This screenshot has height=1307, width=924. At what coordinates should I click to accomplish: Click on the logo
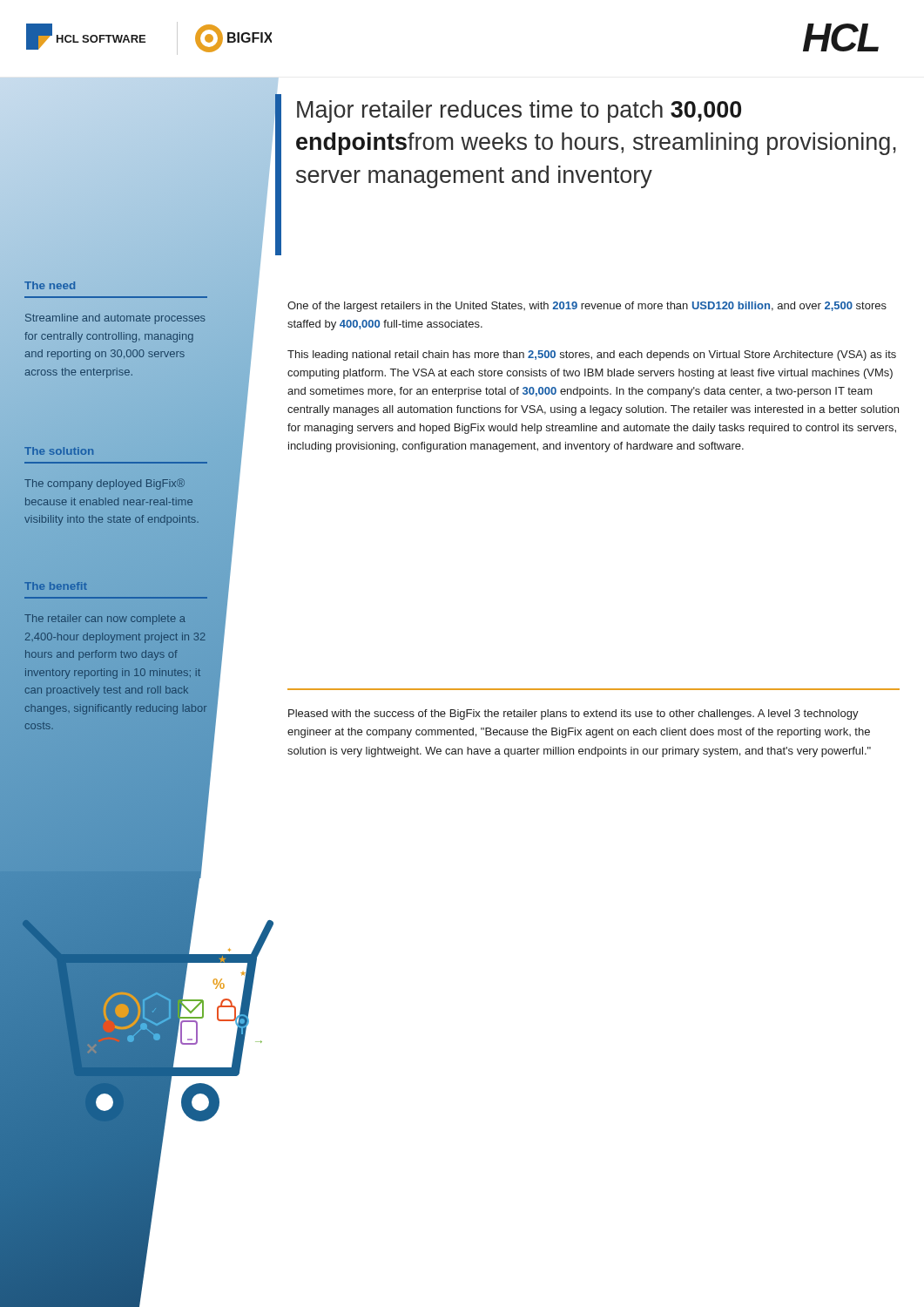click(850, 38)
